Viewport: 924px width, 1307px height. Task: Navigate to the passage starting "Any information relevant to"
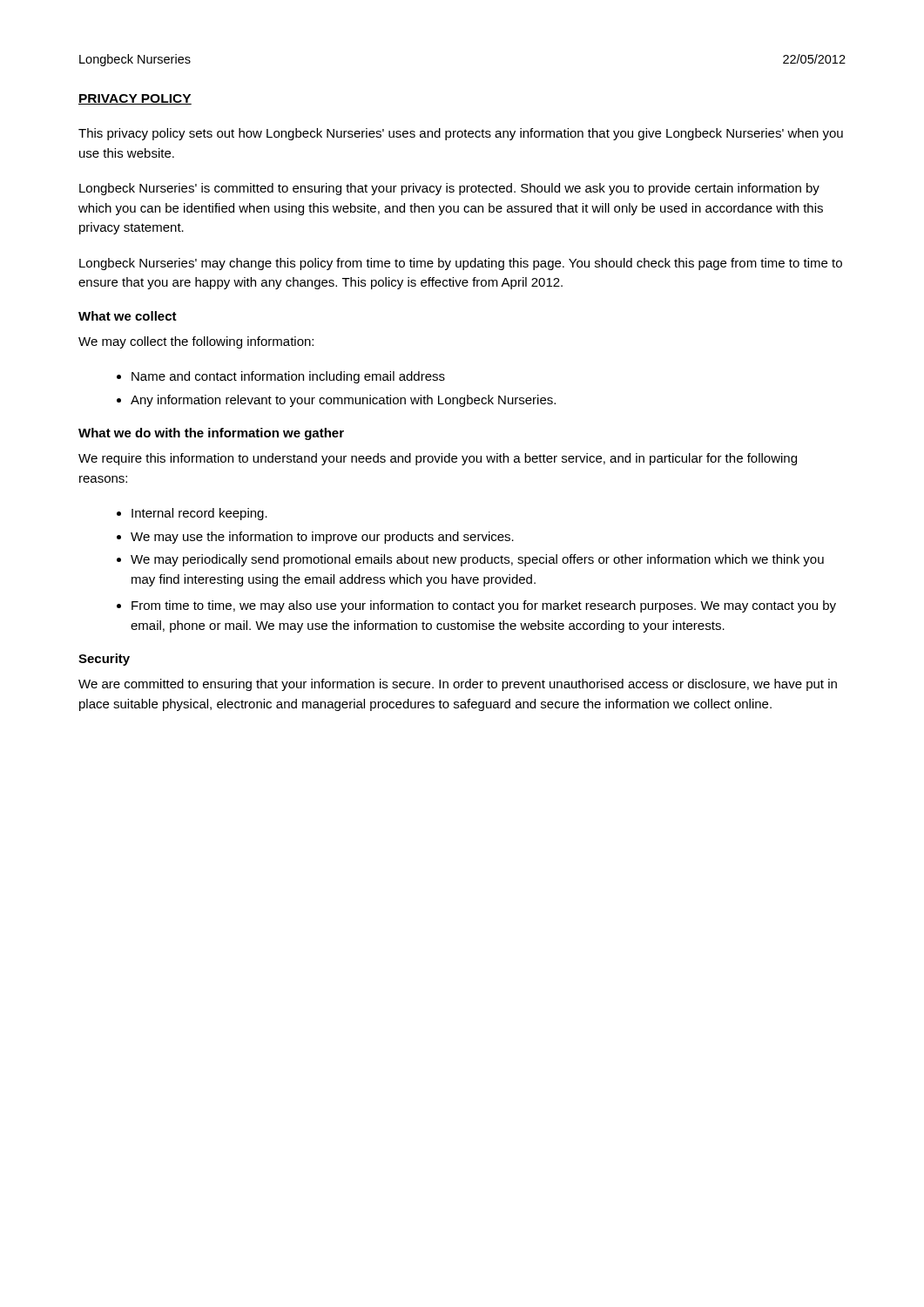(x=344, y=399)
